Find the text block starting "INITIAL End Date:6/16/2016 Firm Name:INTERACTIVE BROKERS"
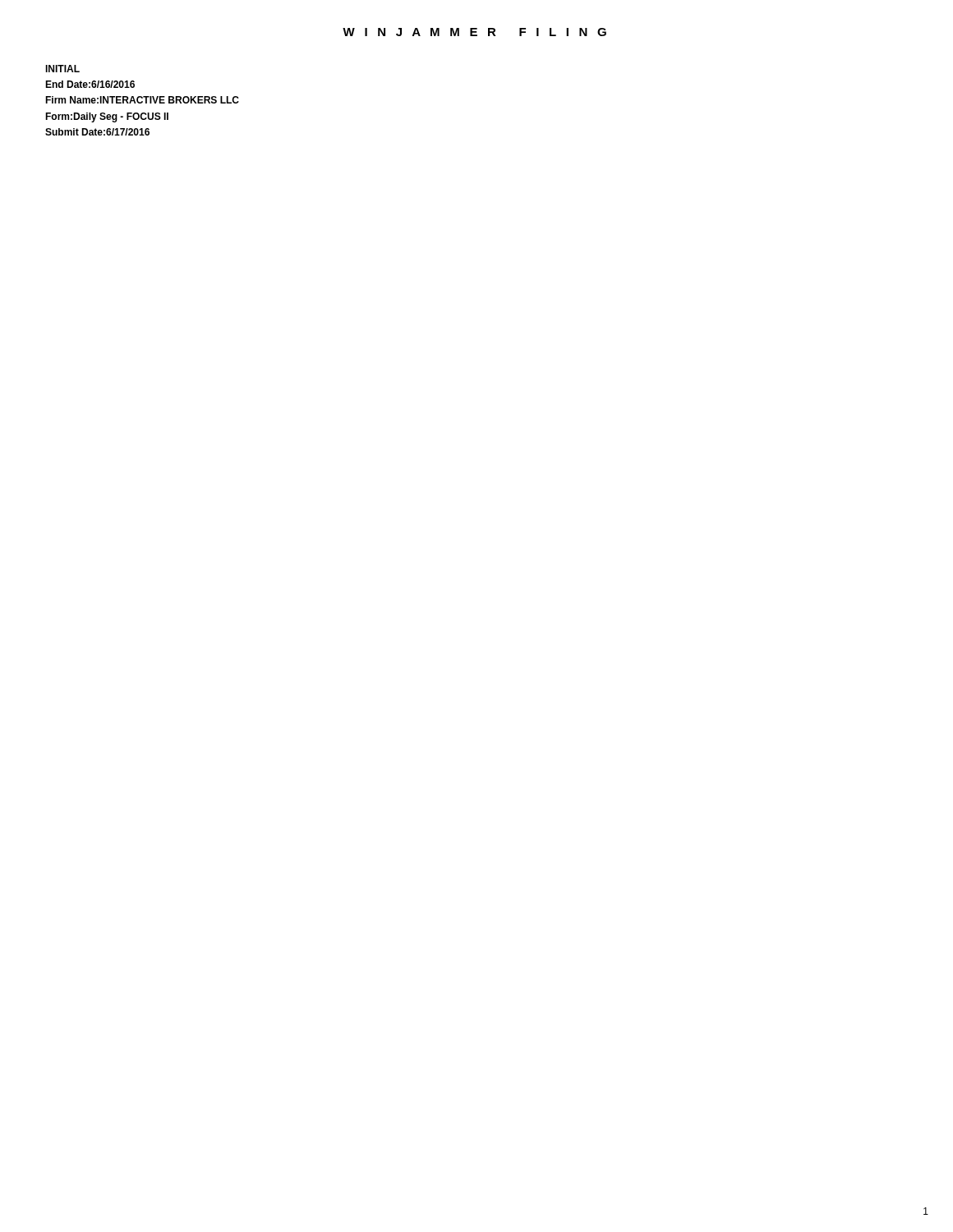Image resolution: width=953 pixels, height=1232 pixels. coord(142,100)
